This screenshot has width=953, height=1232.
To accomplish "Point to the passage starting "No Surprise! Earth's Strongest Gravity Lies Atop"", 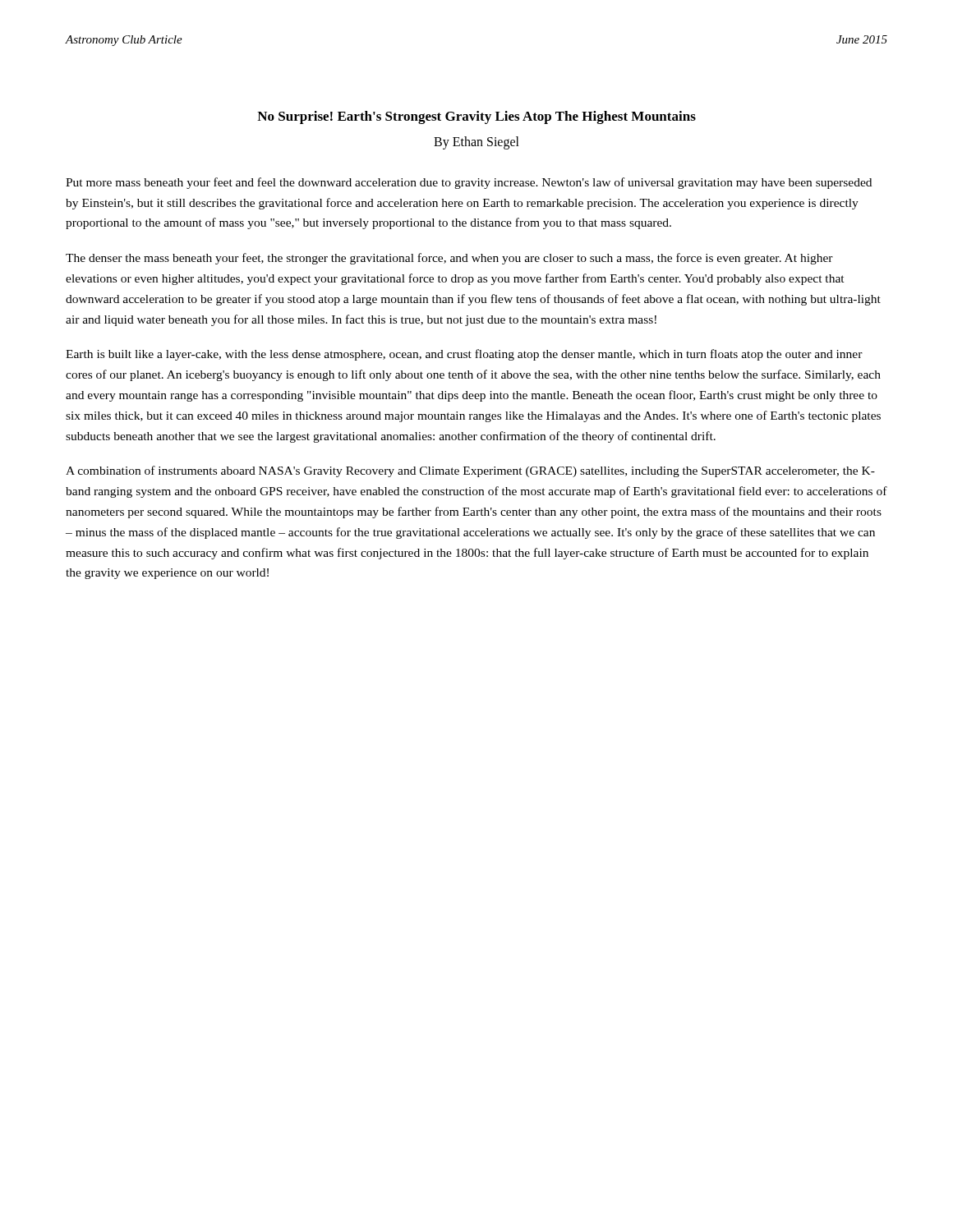I will (476, 116).
